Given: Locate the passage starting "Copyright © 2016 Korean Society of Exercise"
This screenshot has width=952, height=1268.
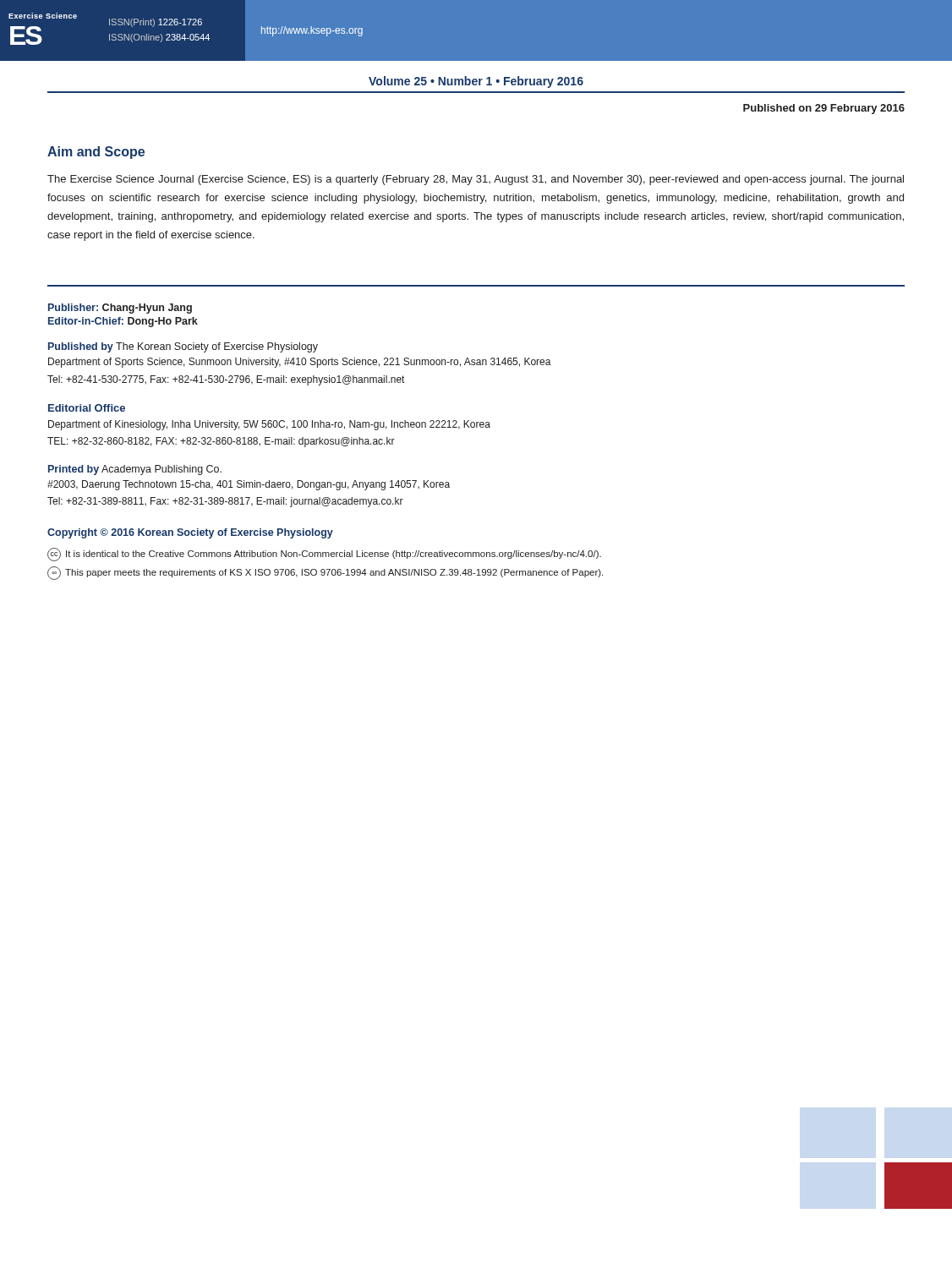Looking at the screenshot, I should [x=190, y=533].
